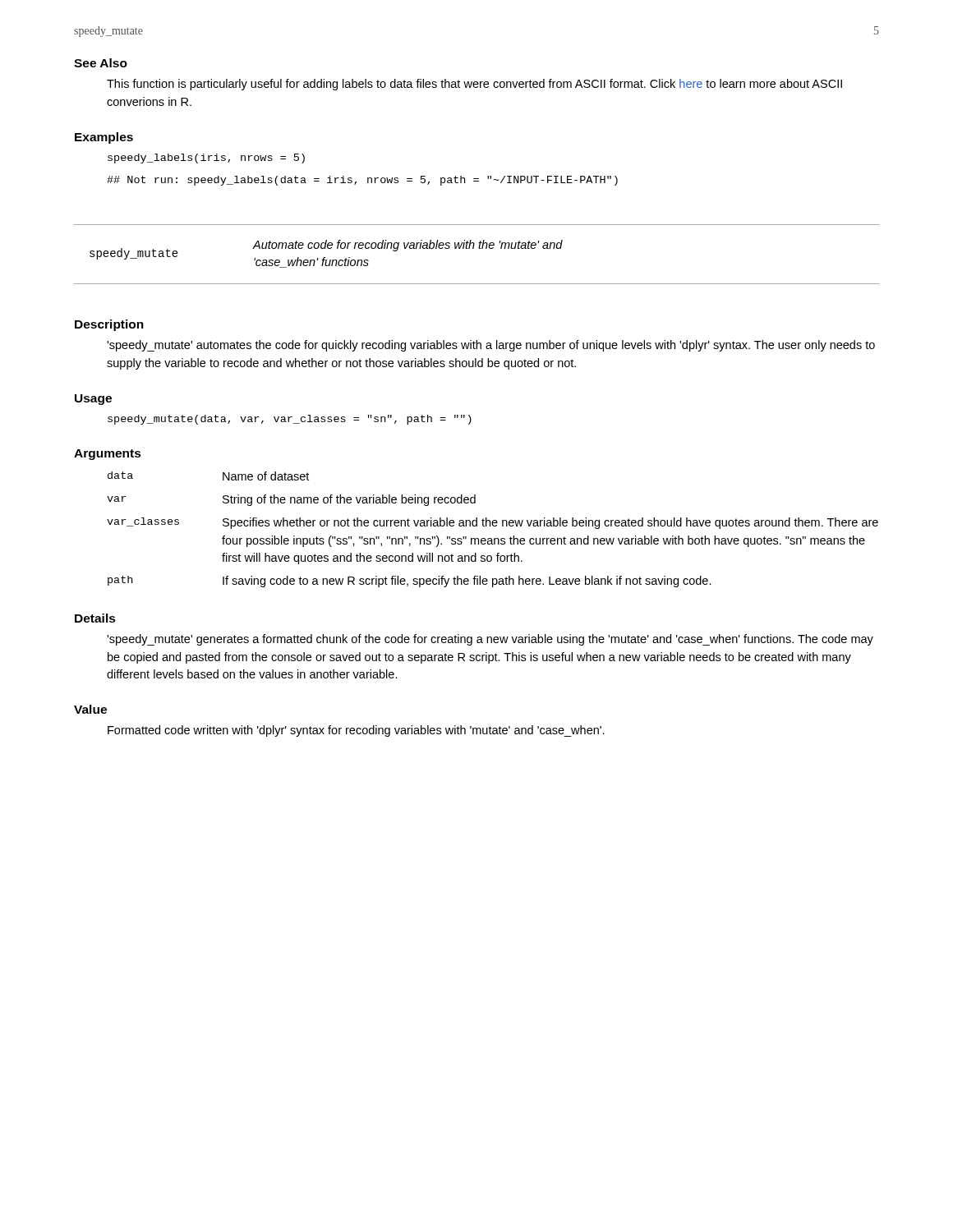The width and height of the screenshot is (953, 1232).
Task: Where does it say "See Also"?
Action: pyautogui.click(x=101, y=63)
